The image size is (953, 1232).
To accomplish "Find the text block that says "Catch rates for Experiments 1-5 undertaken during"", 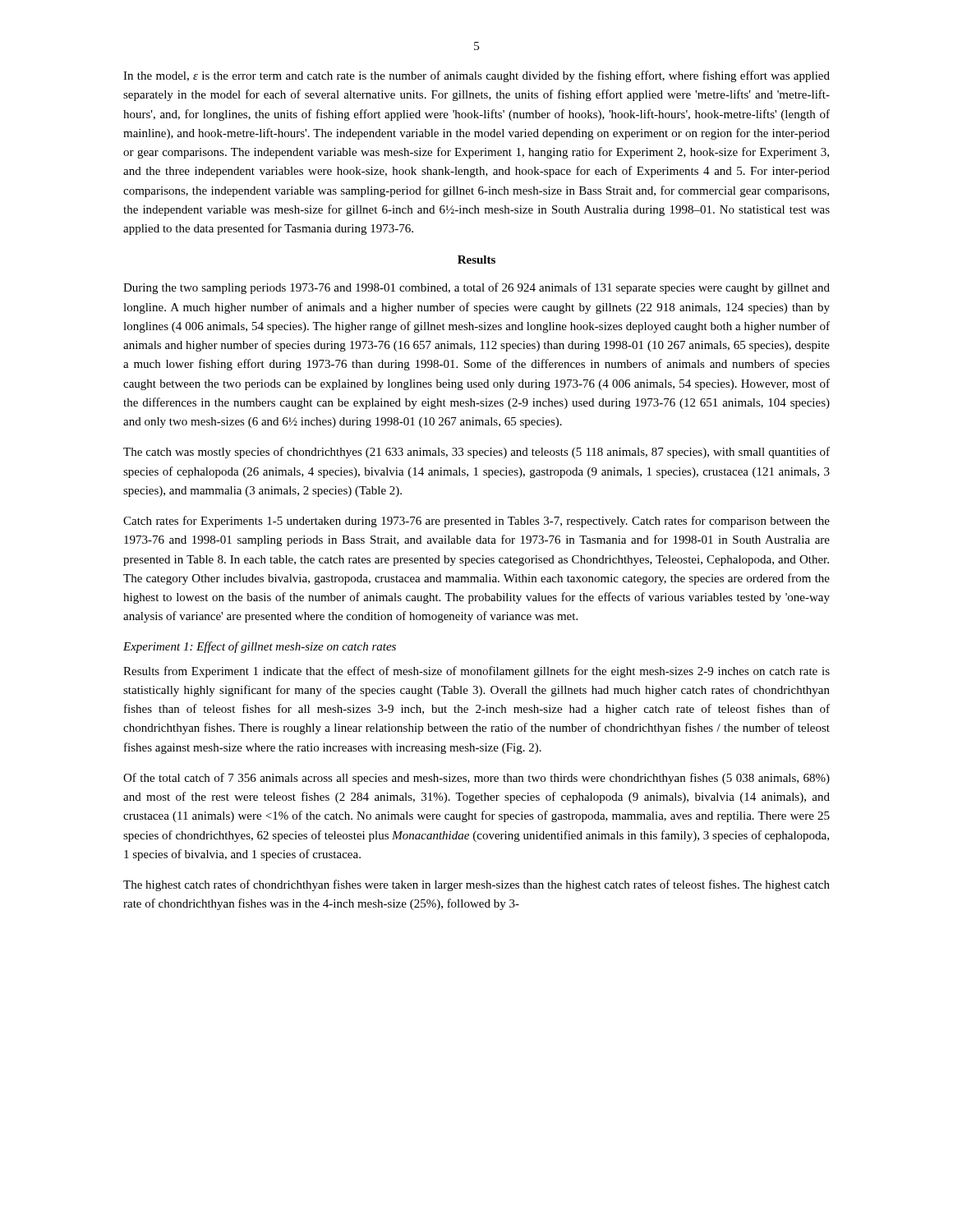I will pyautogui.click(x=476, y=569).
